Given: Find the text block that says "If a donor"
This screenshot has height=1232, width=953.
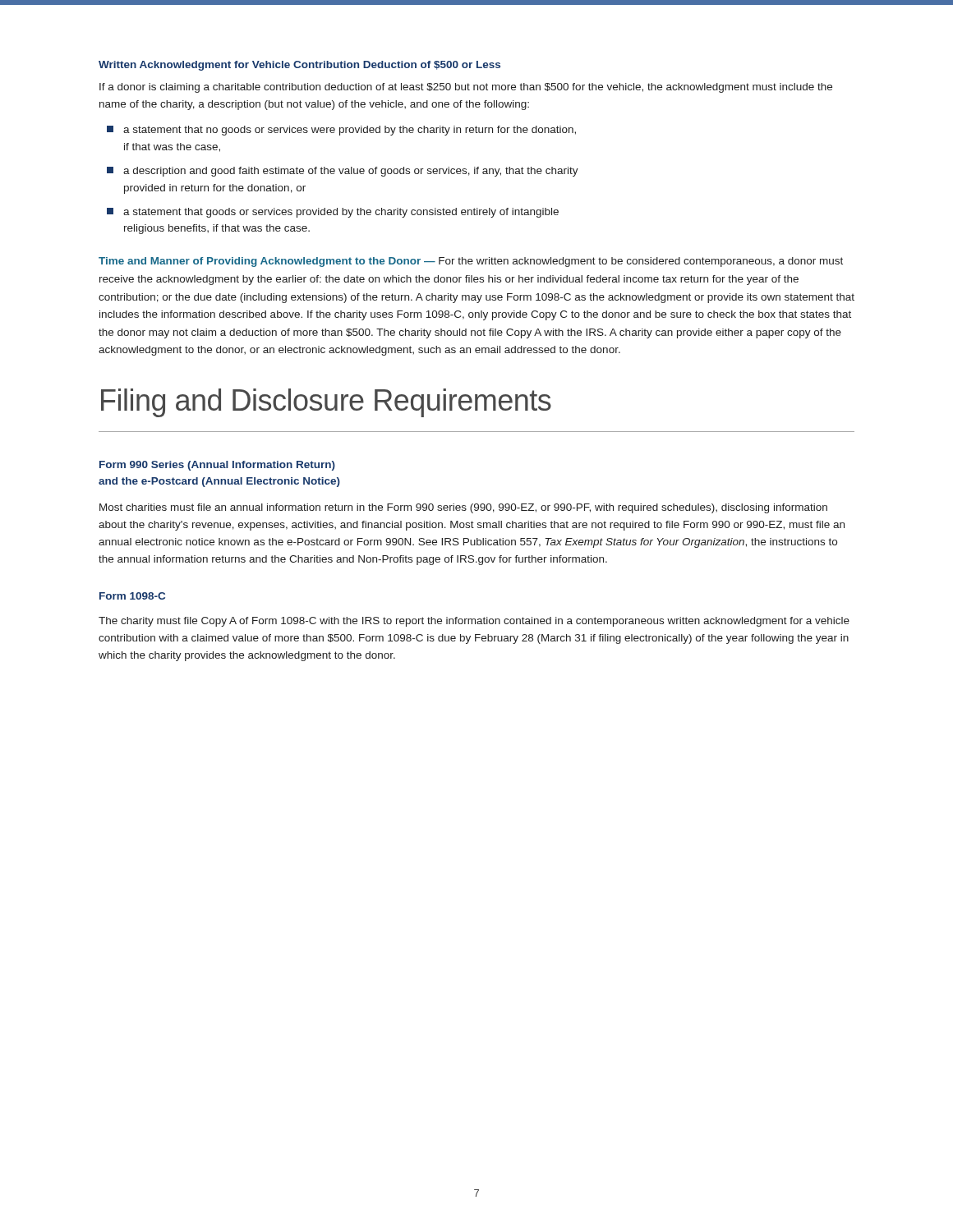Looking at the screenshot, I should pos(466,95).
